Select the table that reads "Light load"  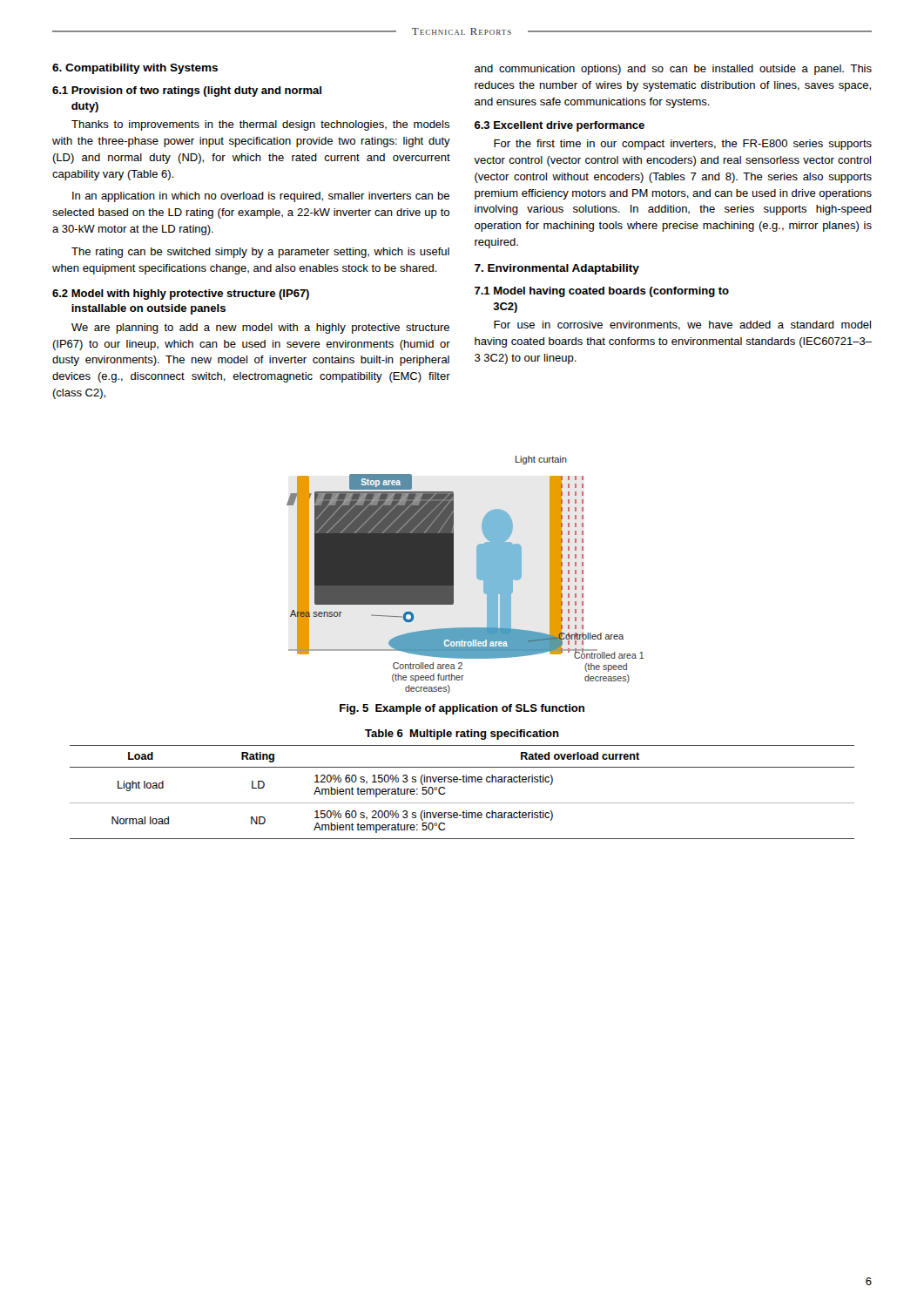[462, 792]
